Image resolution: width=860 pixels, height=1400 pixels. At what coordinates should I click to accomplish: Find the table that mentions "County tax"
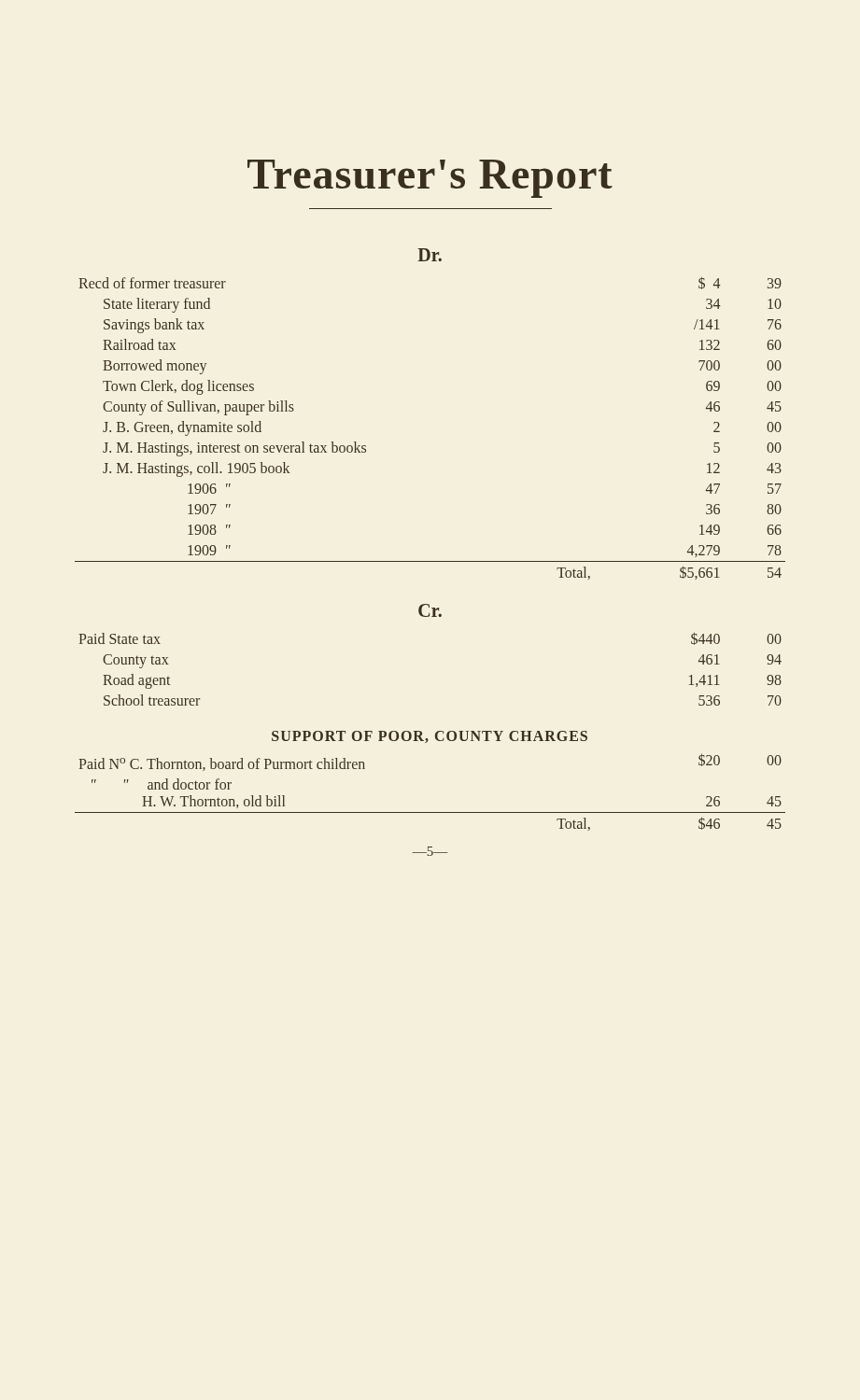(x=430, y=670)
